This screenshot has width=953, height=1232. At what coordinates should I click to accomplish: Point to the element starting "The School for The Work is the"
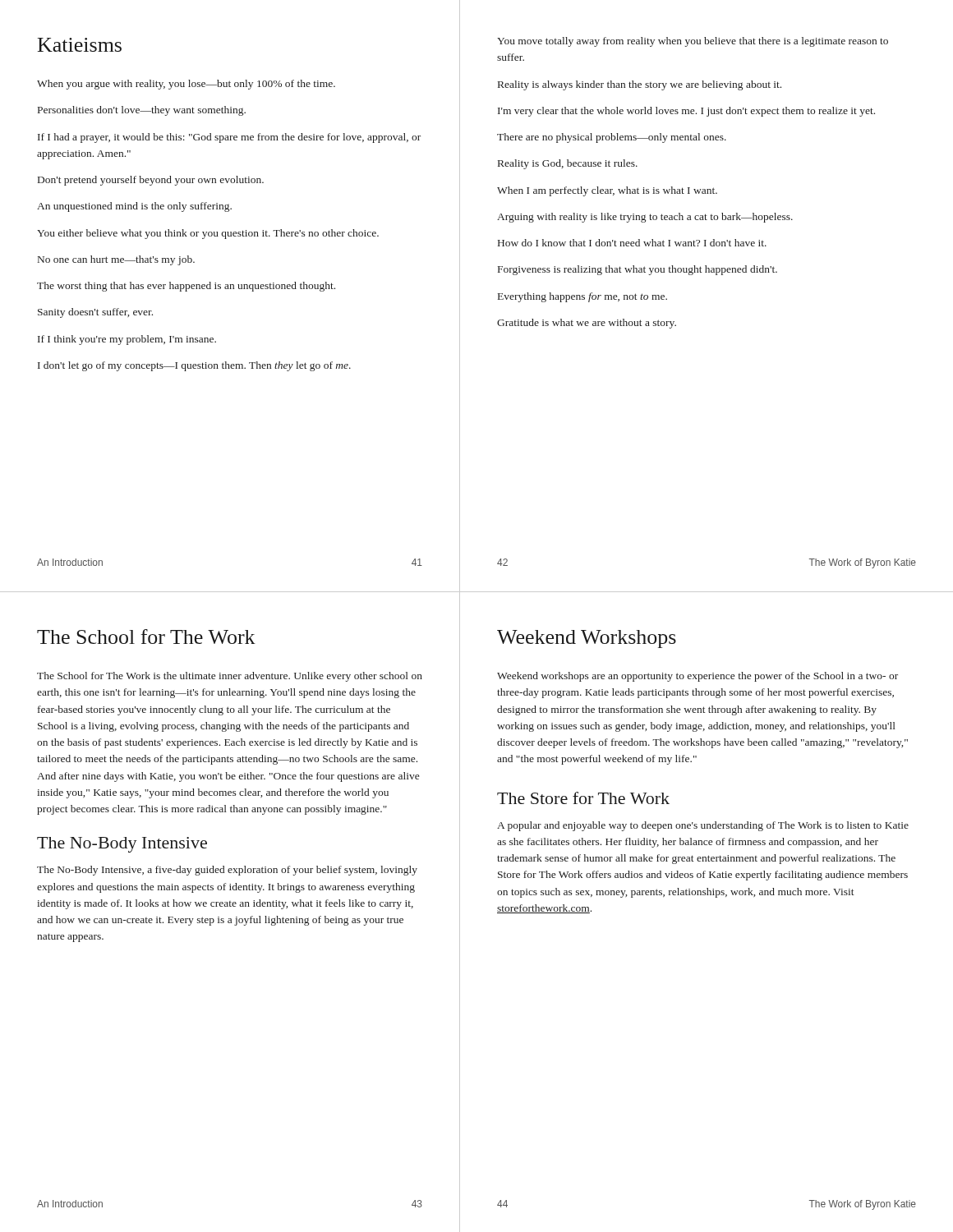click(230, 743)
